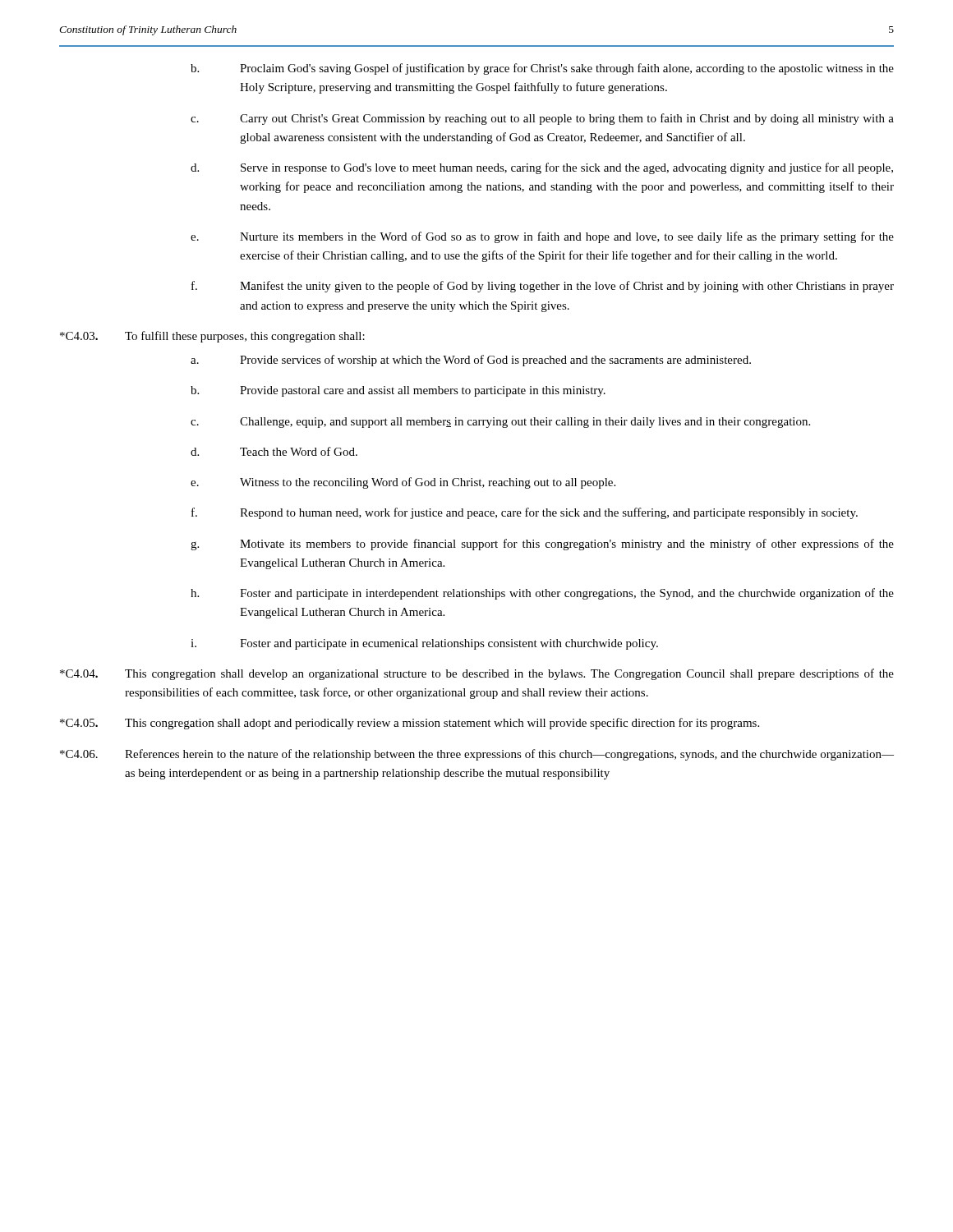This screenshot has height=1232, width=953.
Task: Find the block on this page that starts "*C4.04. This congregation shall develop an"
Action: (x=476, y=683)
